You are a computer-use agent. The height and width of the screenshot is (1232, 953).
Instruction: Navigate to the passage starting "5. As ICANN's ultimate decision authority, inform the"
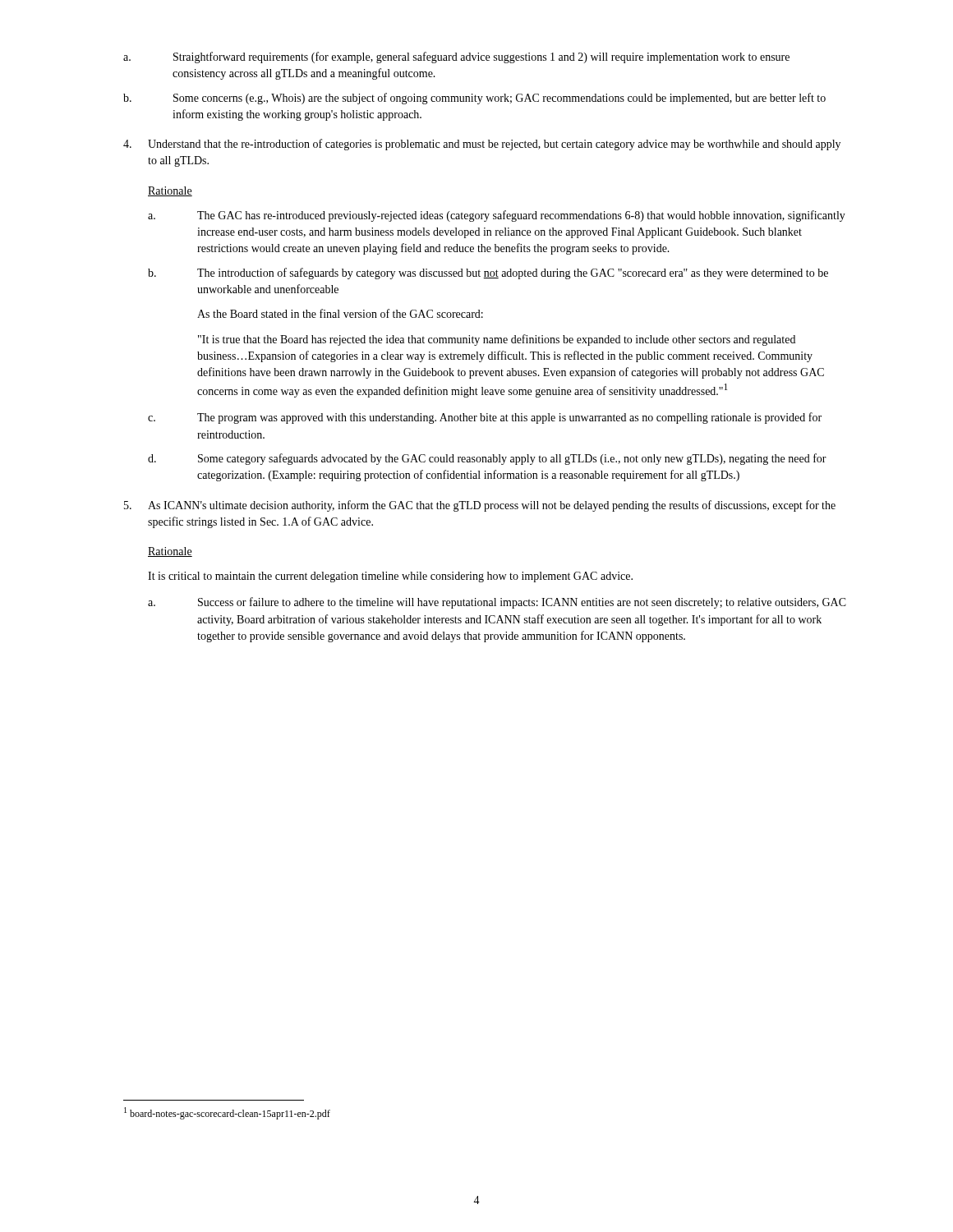[x=485, y=514]
